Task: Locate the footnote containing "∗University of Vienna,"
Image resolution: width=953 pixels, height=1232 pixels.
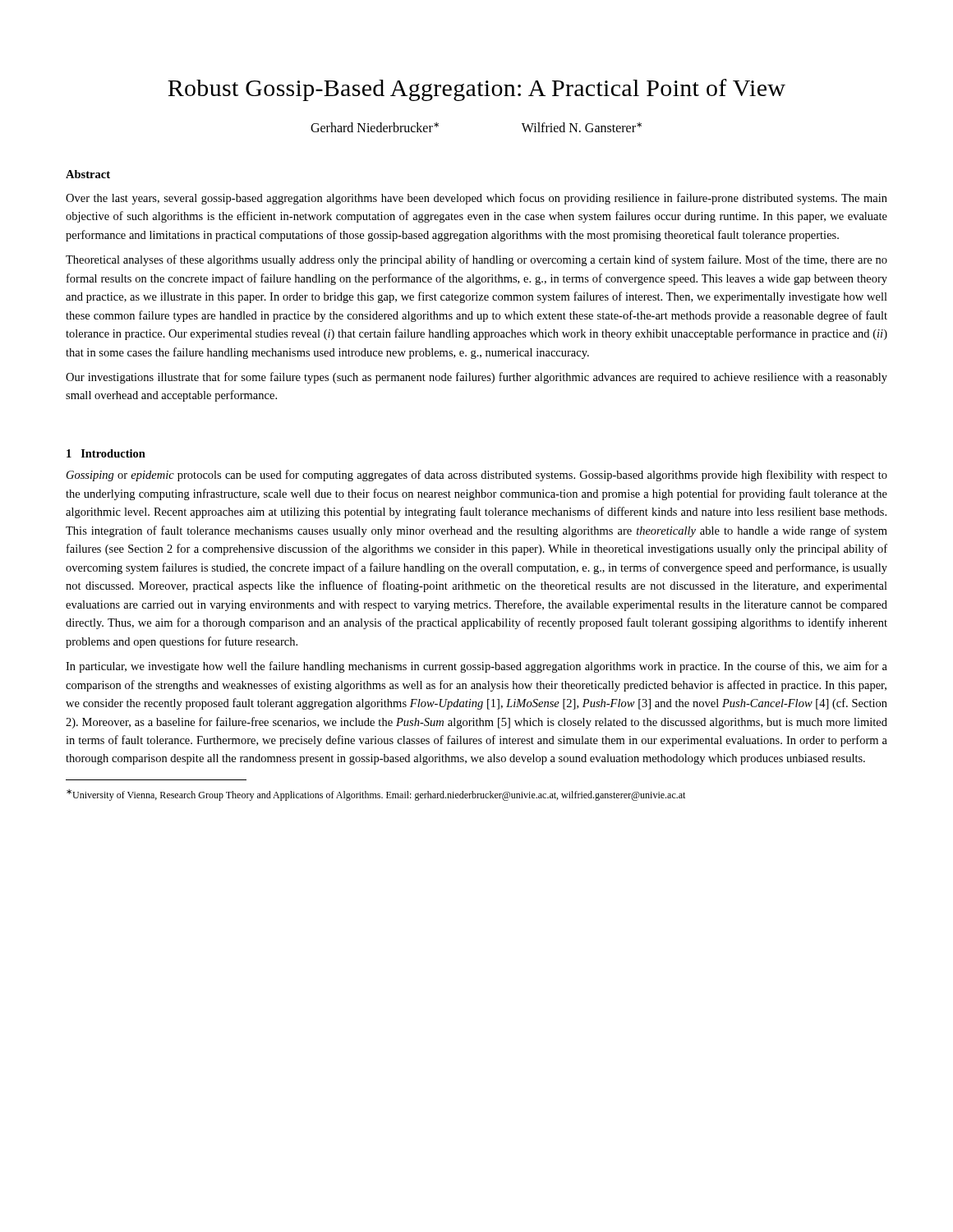Action: [476, 794]
